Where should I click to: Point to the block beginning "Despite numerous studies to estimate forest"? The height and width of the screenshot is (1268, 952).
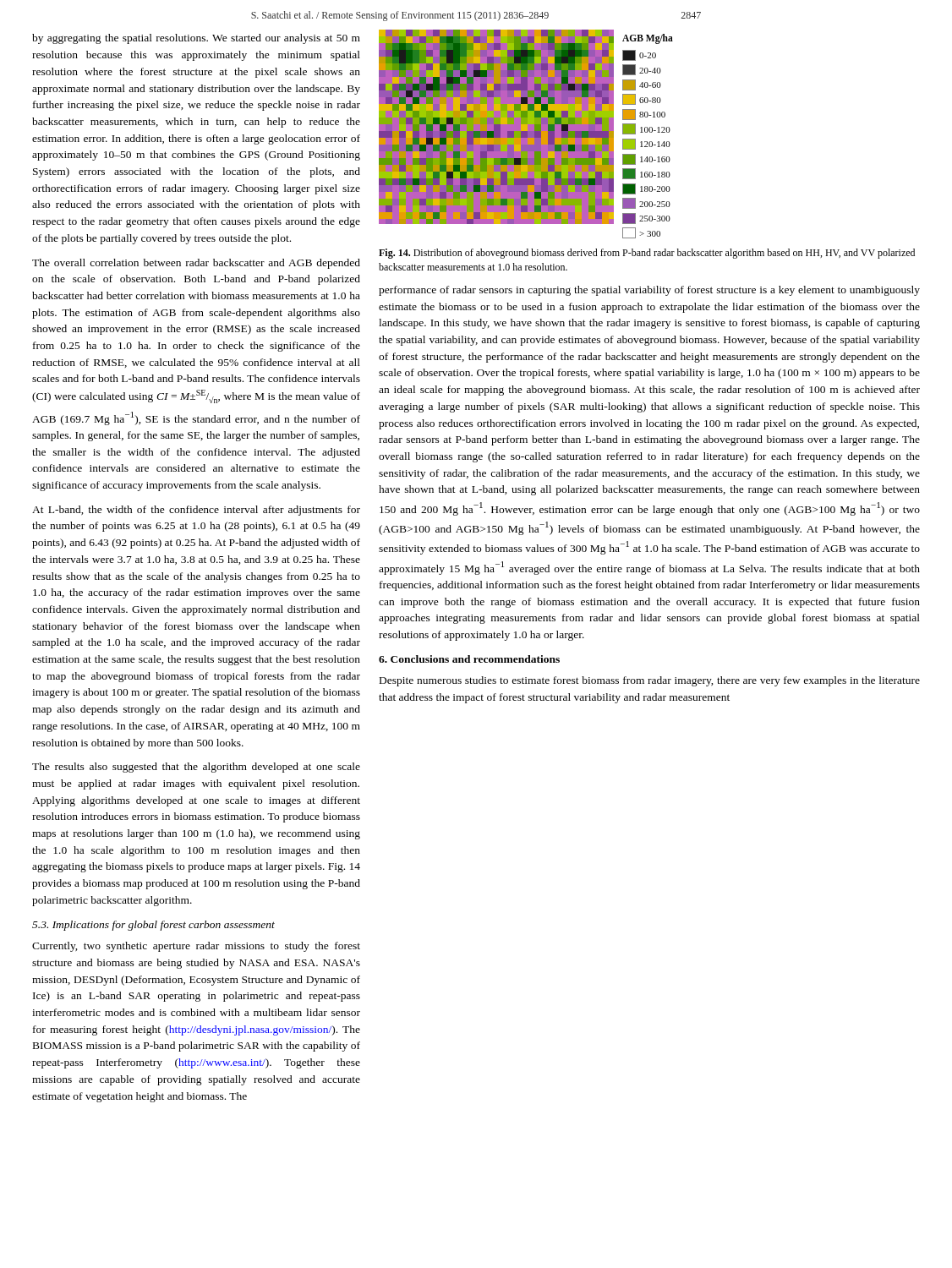pos(649,689)
